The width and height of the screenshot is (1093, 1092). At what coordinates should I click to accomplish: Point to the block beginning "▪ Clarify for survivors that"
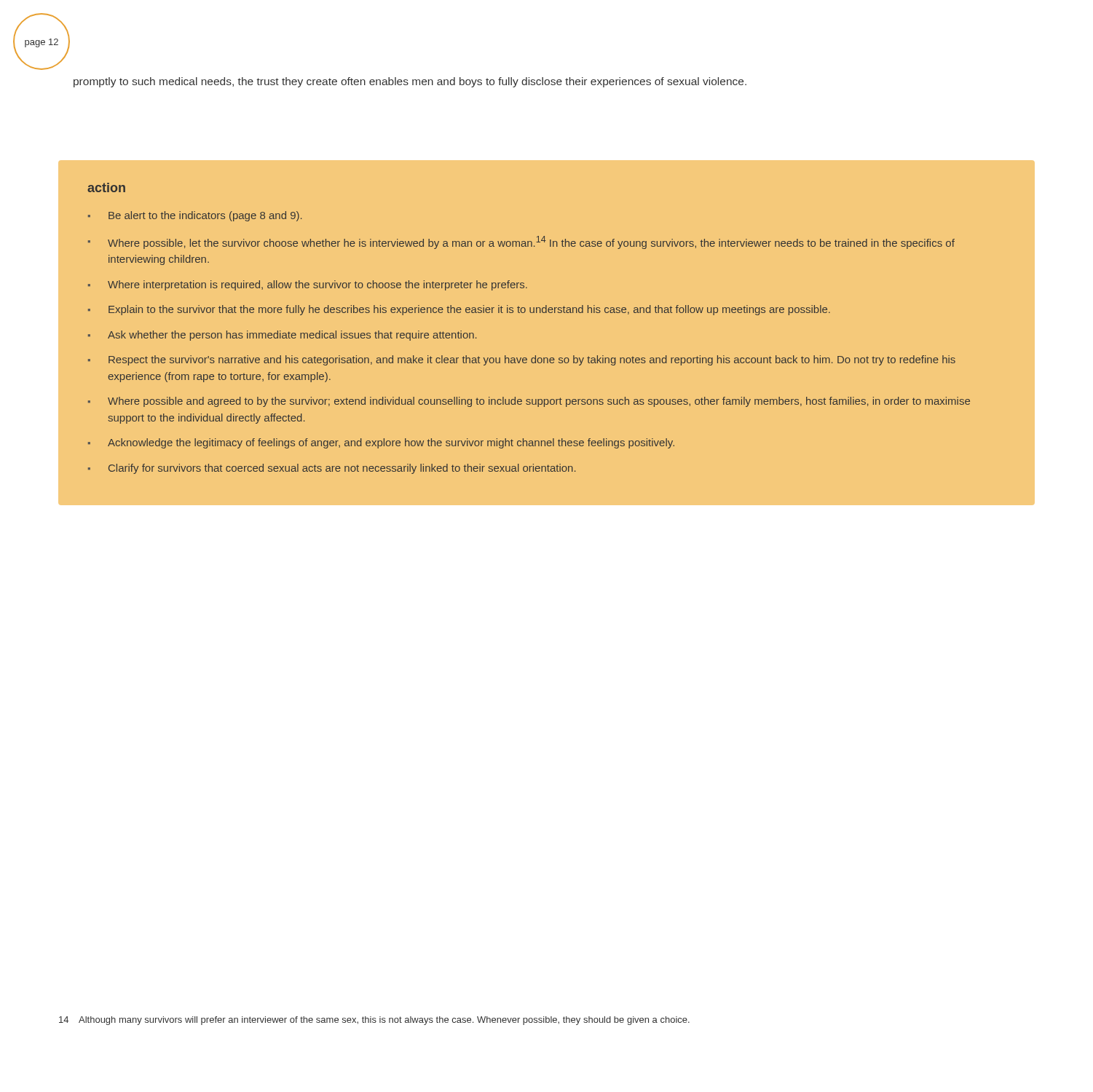546,468
